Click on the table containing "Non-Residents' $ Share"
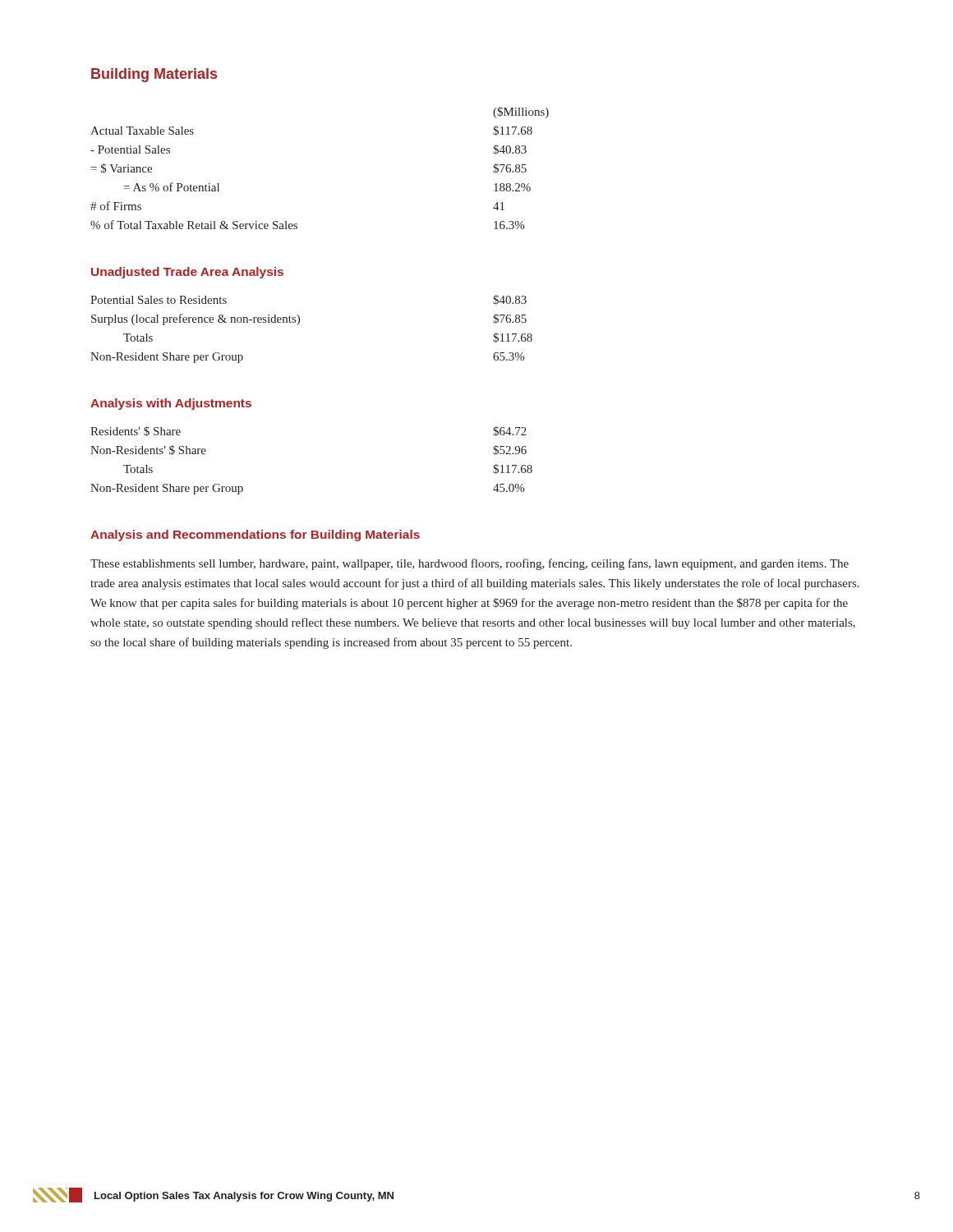 click(476, 460)
